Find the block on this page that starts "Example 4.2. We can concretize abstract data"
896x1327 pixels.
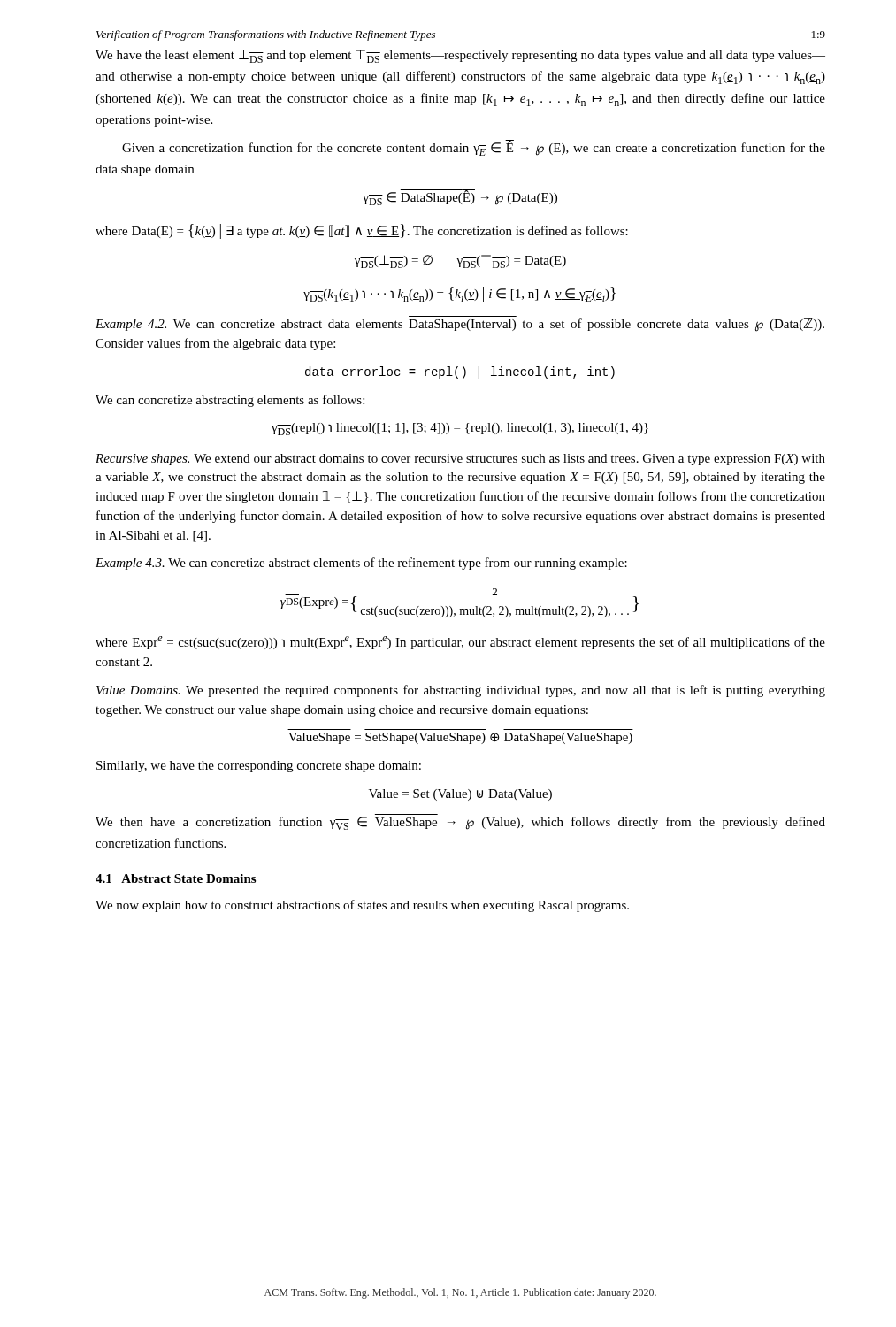pyautogui.click(x=460, y=335)
